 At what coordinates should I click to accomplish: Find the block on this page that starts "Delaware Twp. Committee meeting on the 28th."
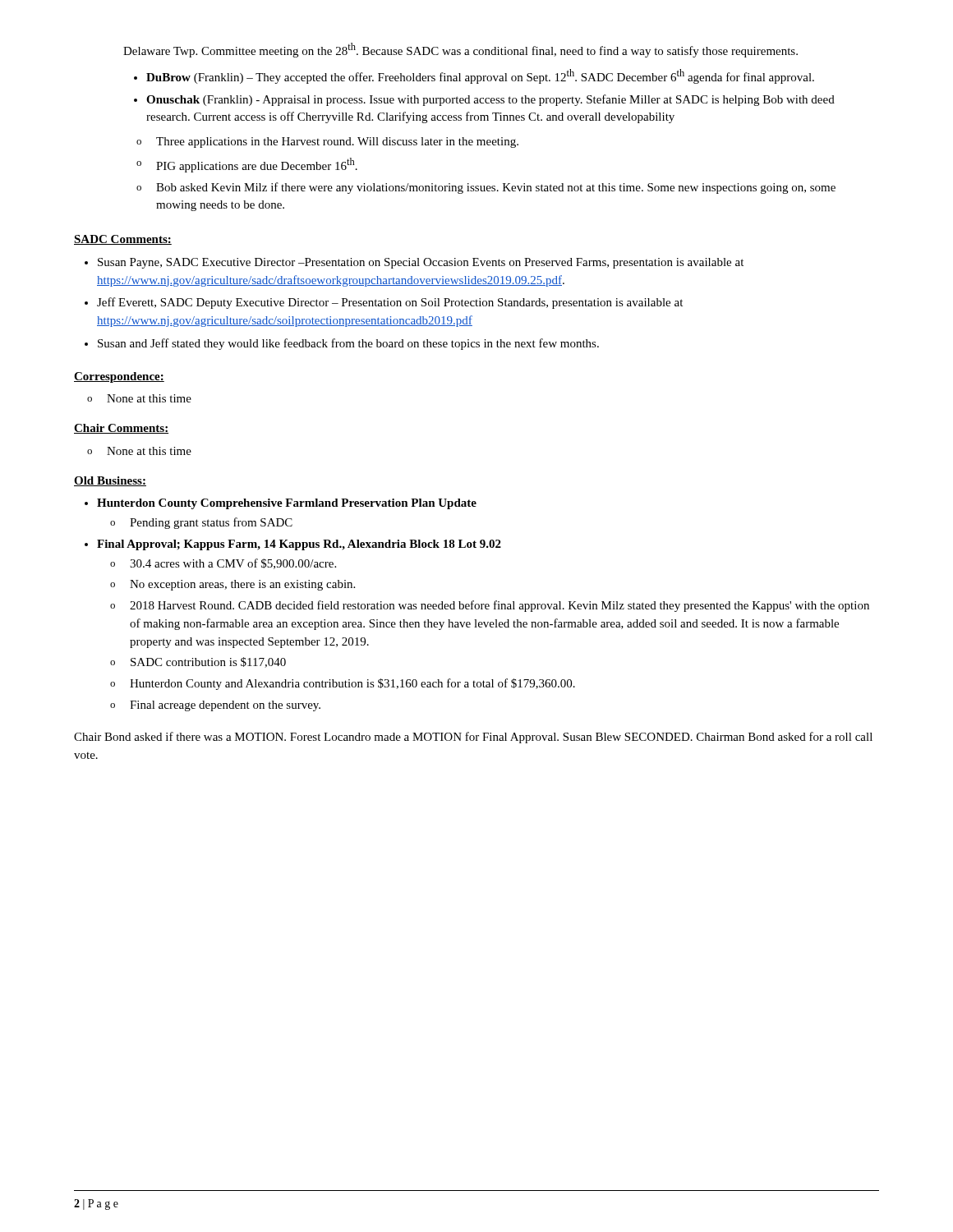pyautogui.click(x=461, y=49)
